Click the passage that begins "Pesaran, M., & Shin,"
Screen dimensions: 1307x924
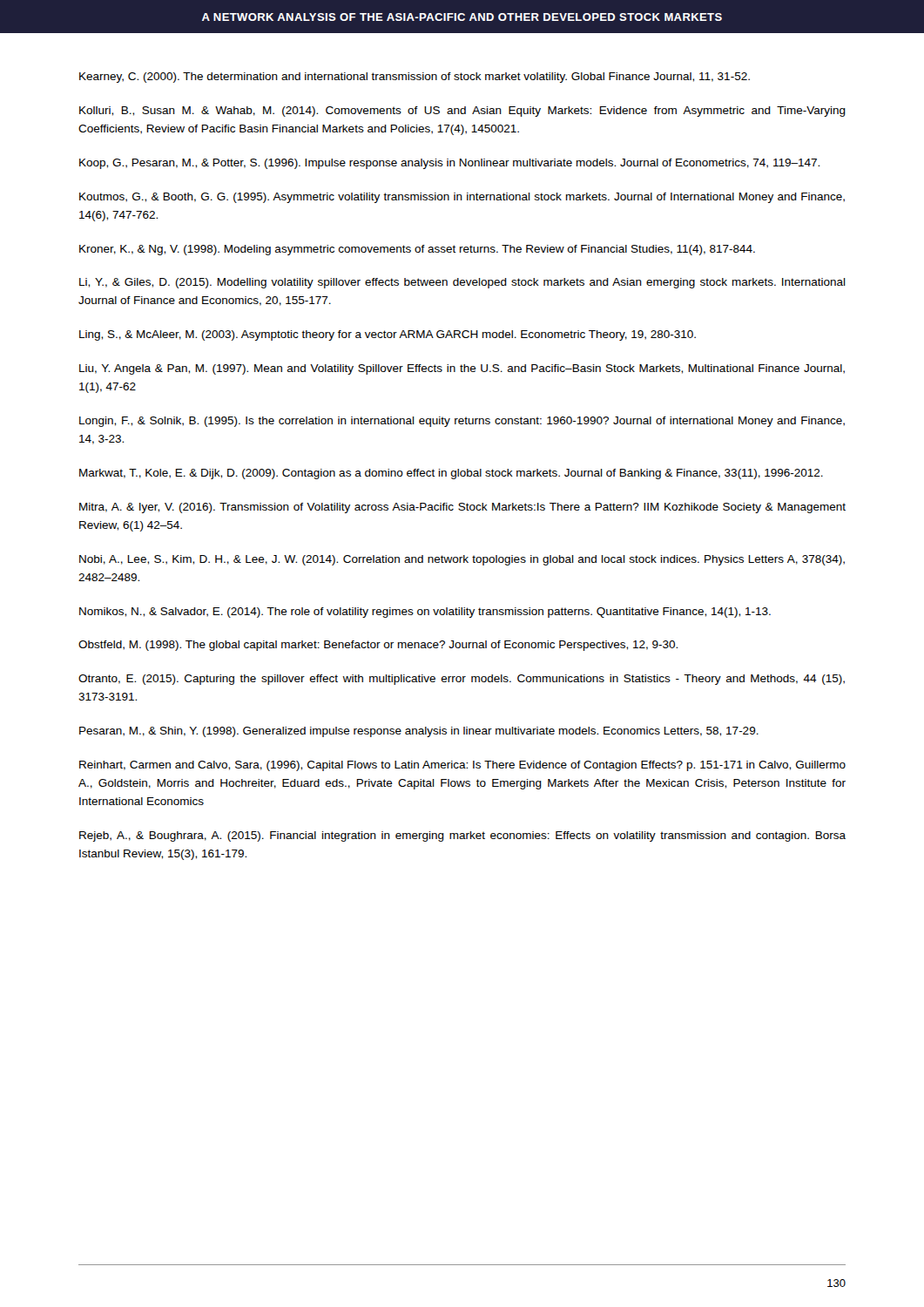tap(419, 731)
